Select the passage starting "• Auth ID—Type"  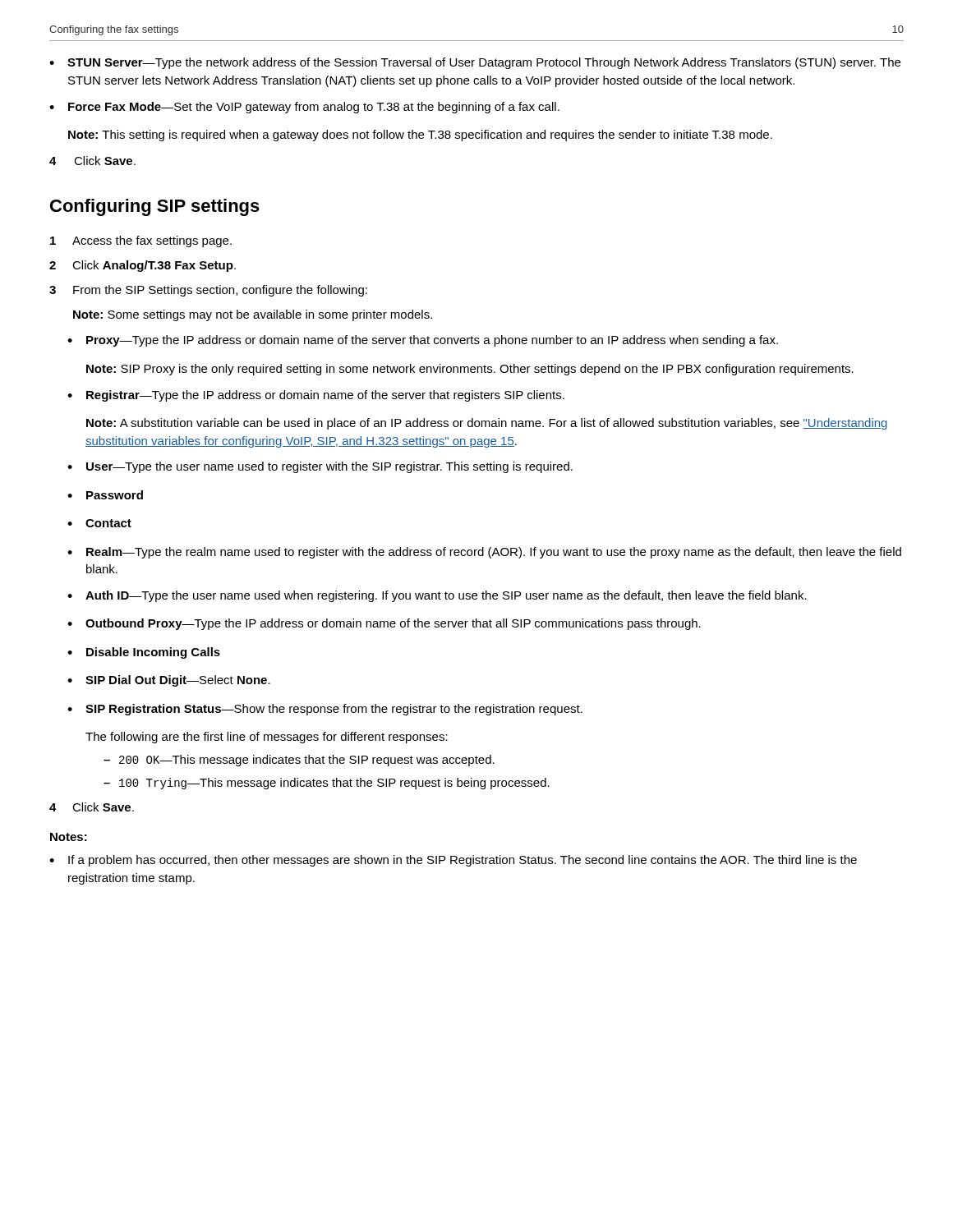[x=437, y=597]
